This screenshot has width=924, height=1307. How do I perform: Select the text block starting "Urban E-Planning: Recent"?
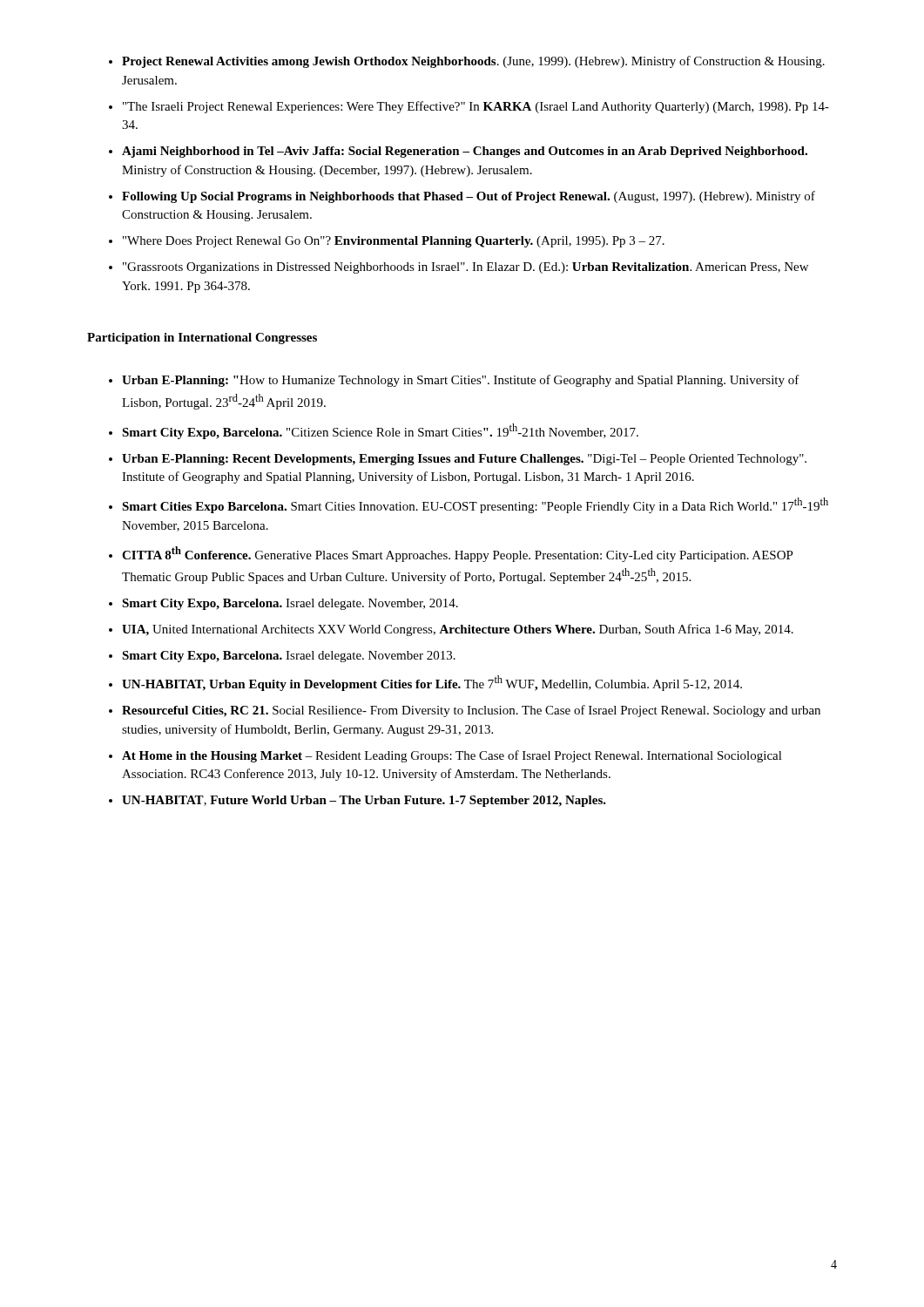(x=465, y=467)
